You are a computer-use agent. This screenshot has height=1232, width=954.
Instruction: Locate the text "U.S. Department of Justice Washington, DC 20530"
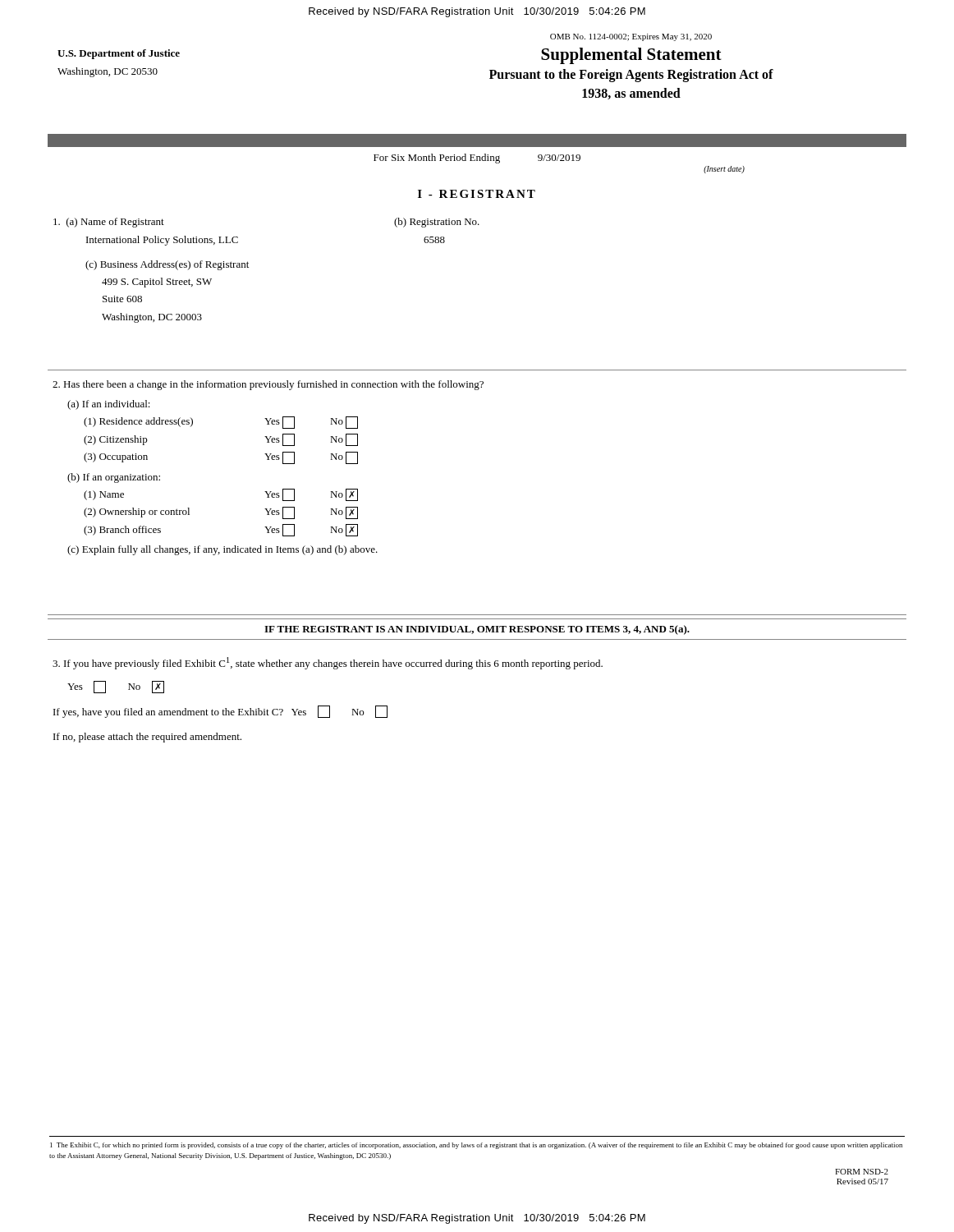pos(119,62)
